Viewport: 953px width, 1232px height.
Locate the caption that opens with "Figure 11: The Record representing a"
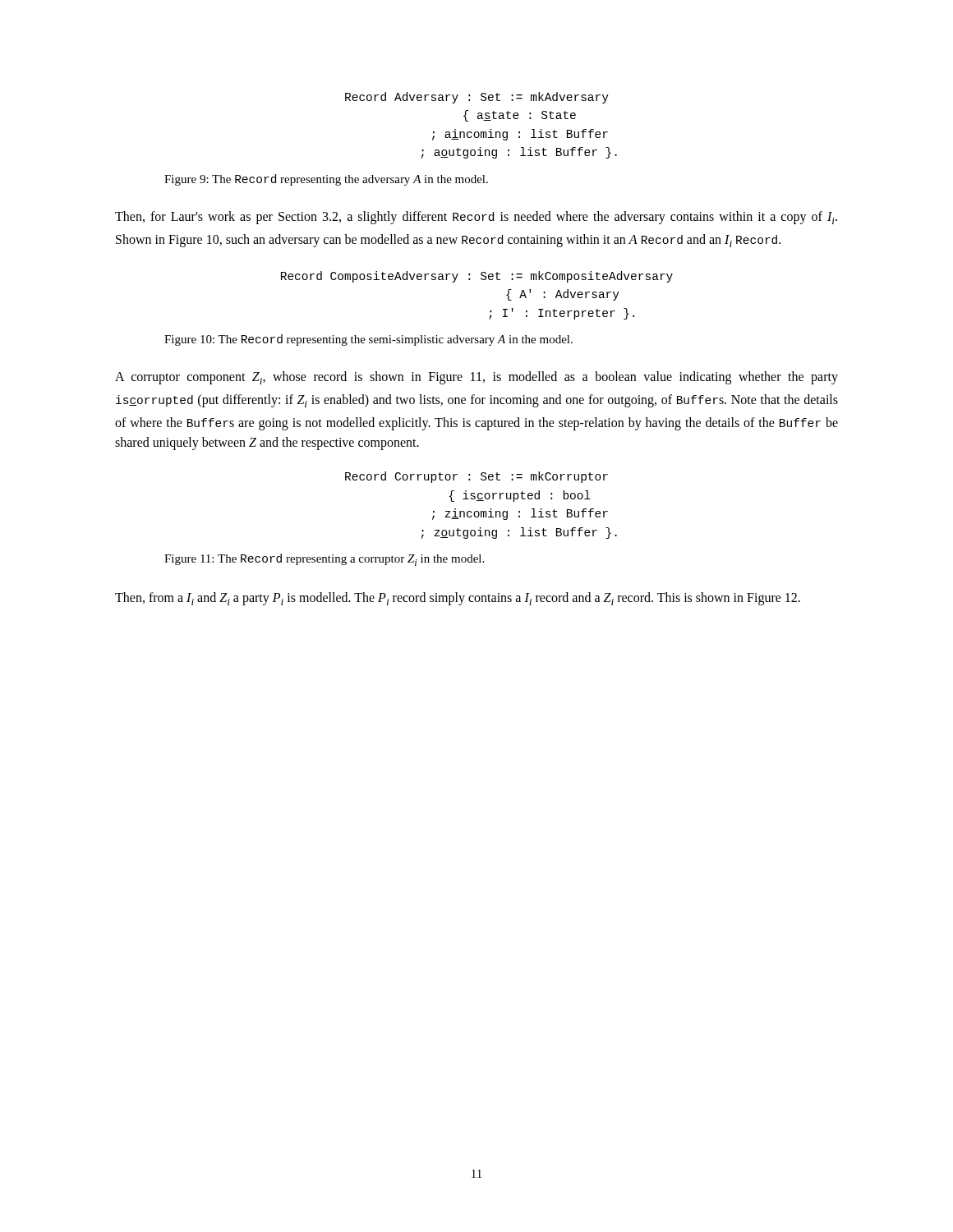pos(325,560)
